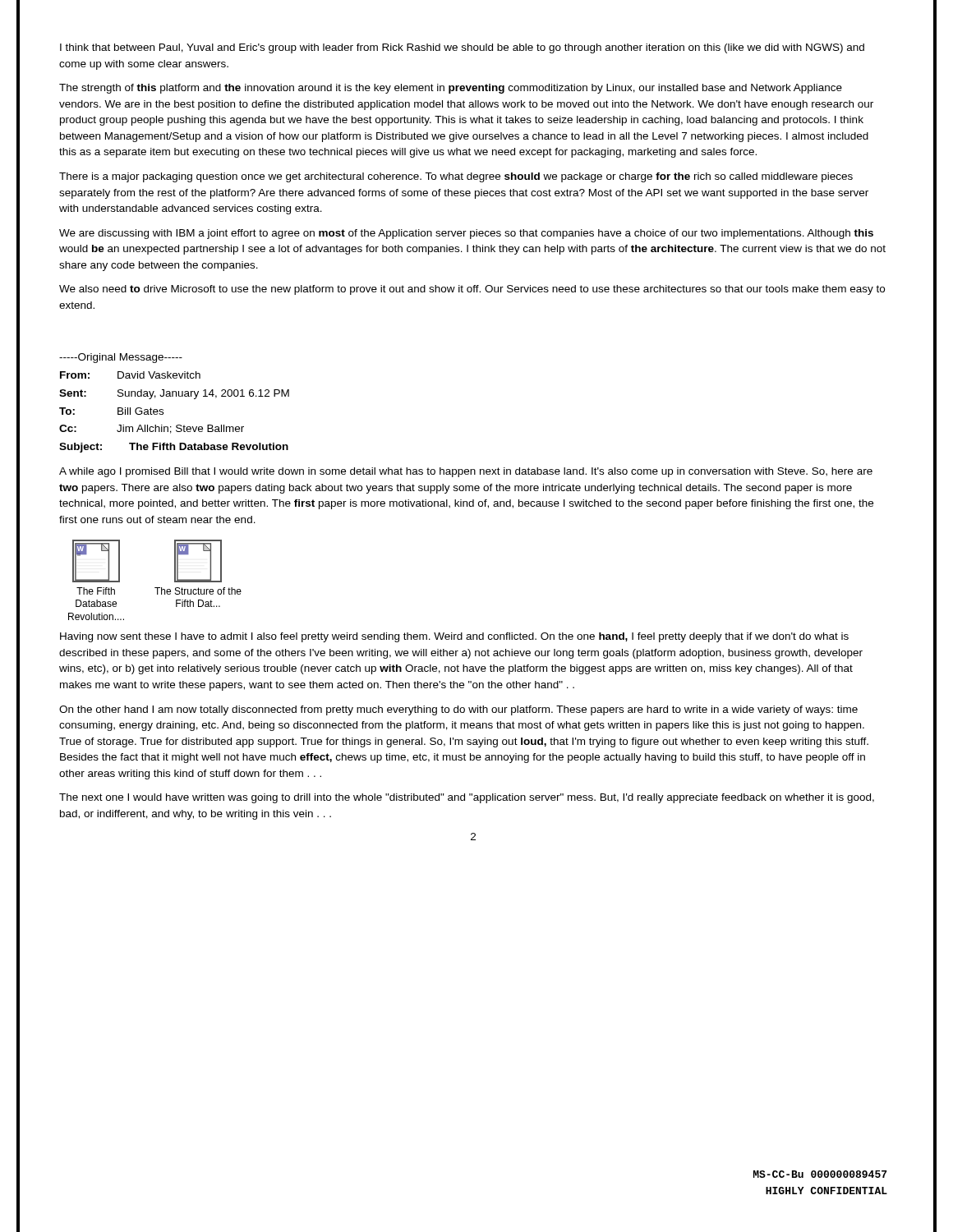This screenshot has width=953, height=1232.
Task: Locate the region starting "A while ago"
Action: coord(473,496)
